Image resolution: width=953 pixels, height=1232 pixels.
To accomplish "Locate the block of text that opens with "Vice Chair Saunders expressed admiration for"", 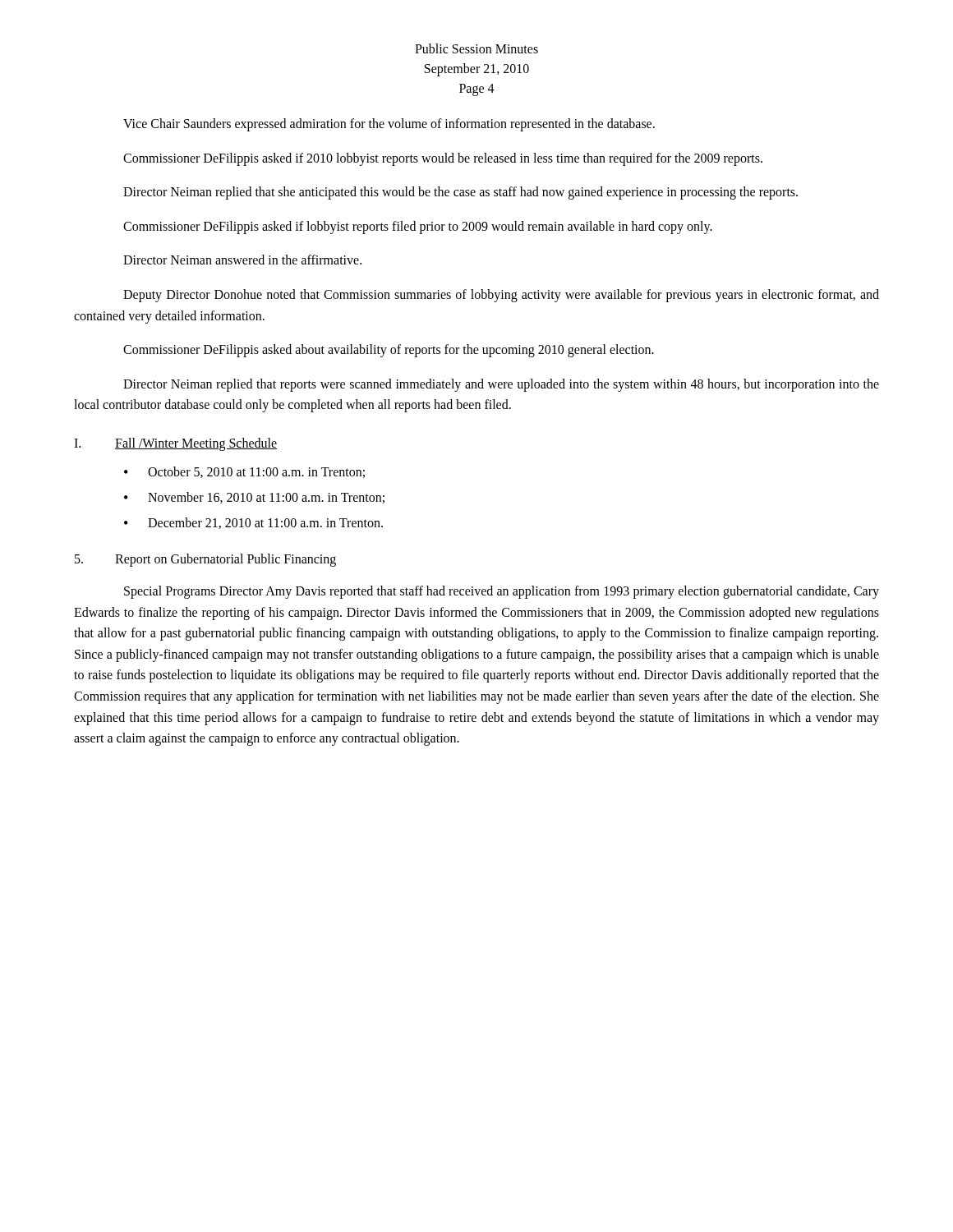I will point(389,124).
